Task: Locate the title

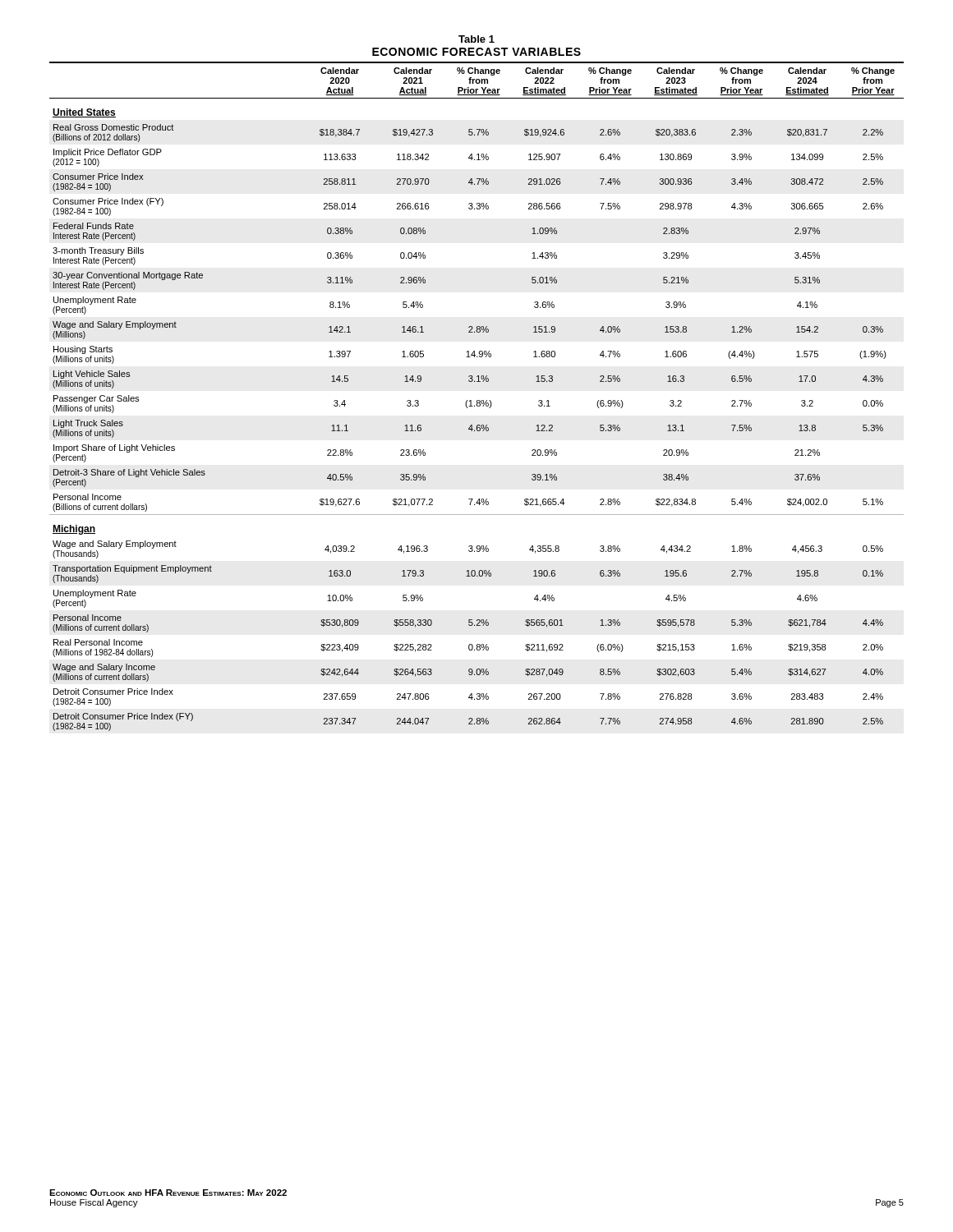Action: [x=476, y=46]
